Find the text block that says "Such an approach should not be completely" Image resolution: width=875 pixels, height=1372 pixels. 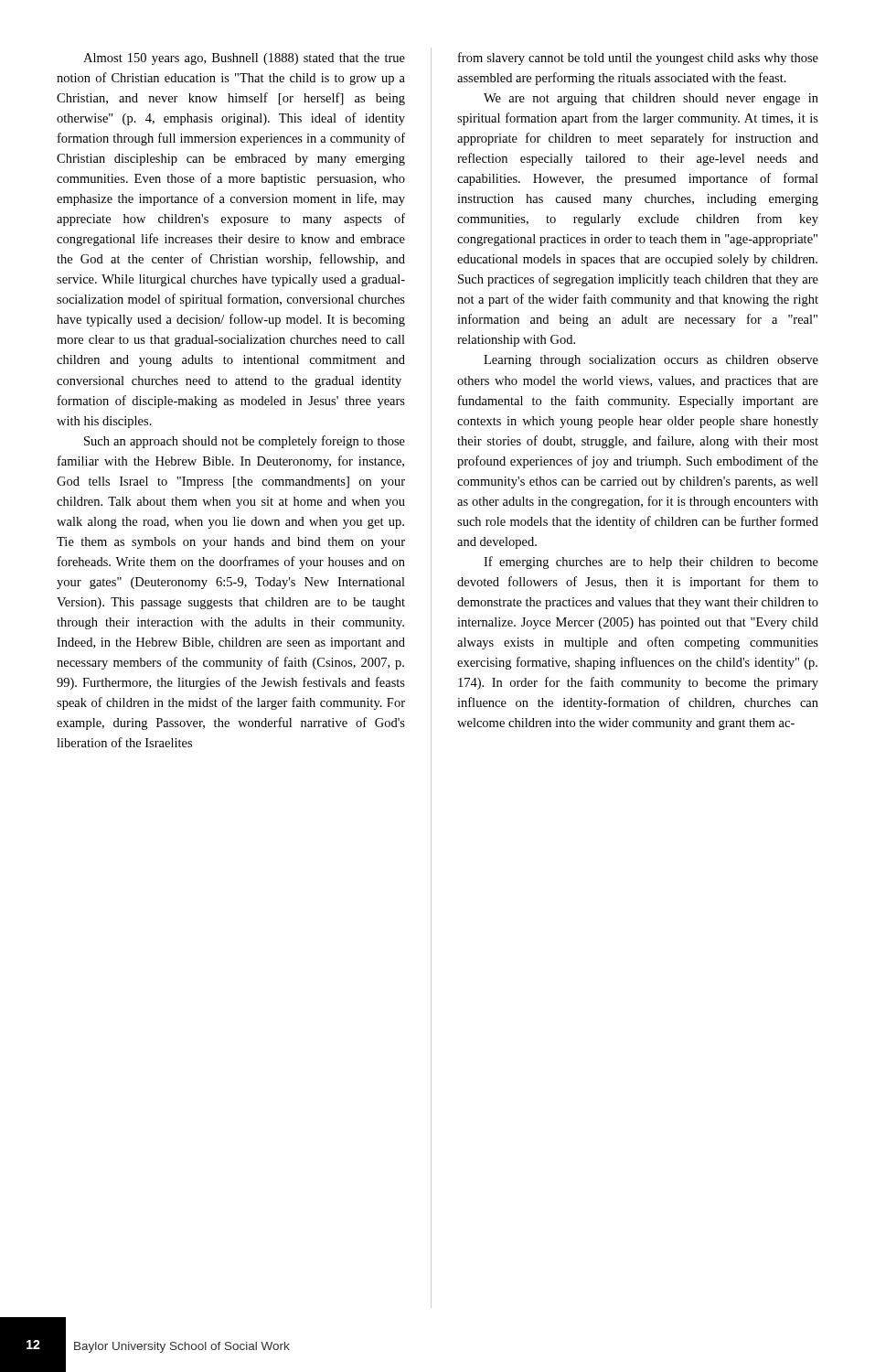click(231, 592)
